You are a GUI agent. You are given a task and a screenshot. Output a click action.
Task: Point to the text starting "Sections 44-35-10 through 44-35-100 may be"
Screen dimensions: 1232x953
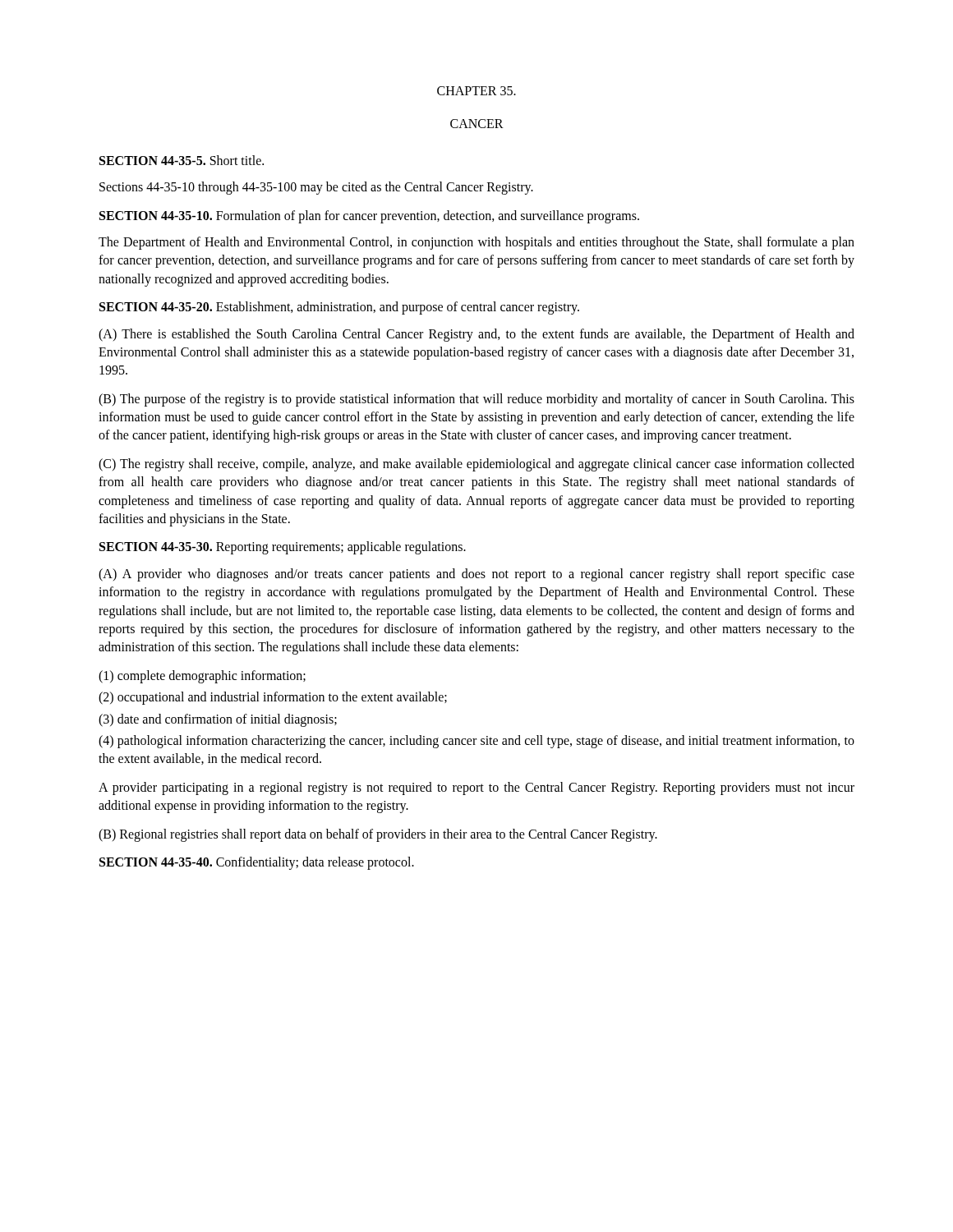(316, 187)
